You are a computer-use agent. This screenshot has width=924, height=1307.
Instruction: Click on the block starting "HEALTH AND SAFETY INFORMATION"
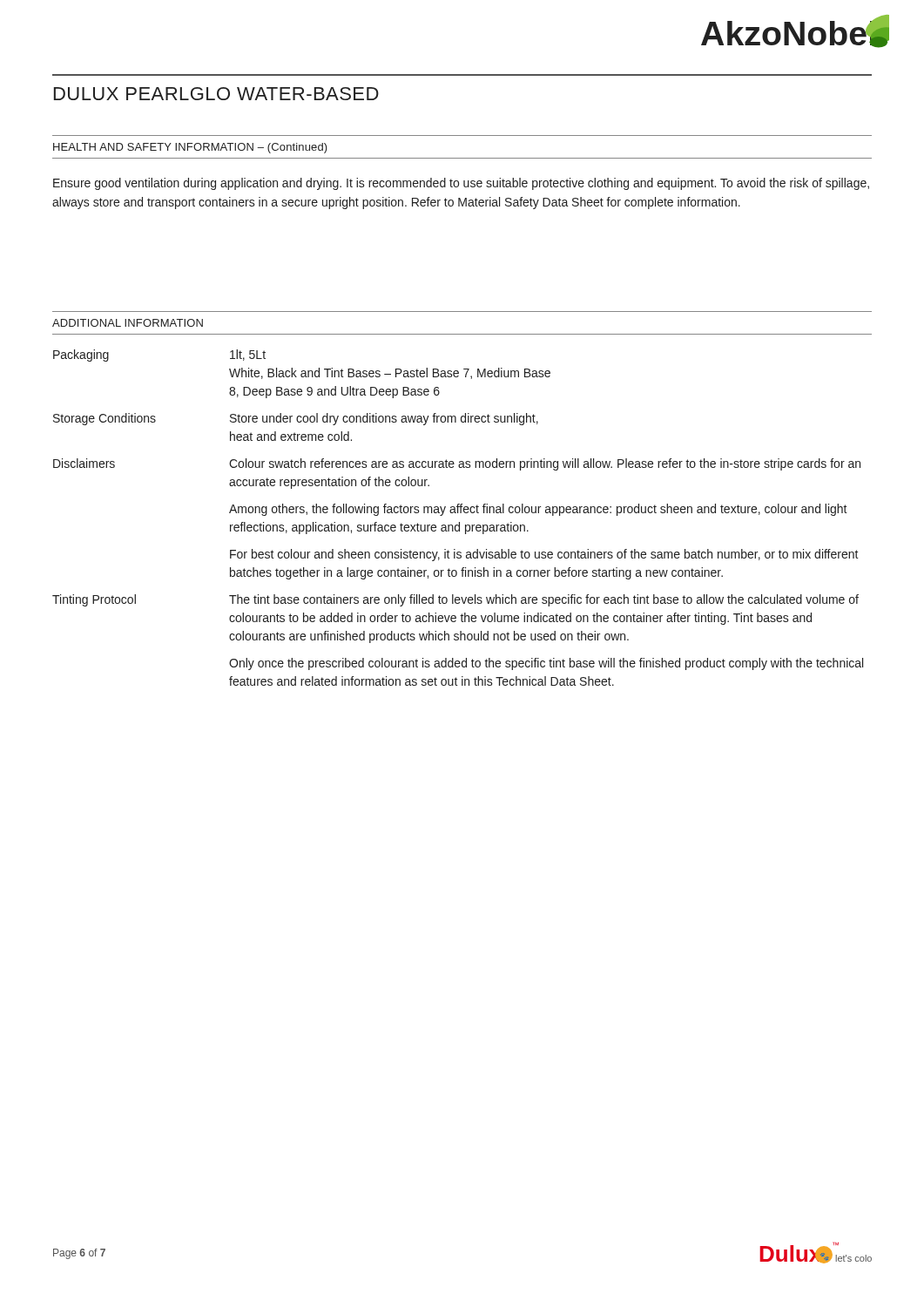(x=462, y=147)
